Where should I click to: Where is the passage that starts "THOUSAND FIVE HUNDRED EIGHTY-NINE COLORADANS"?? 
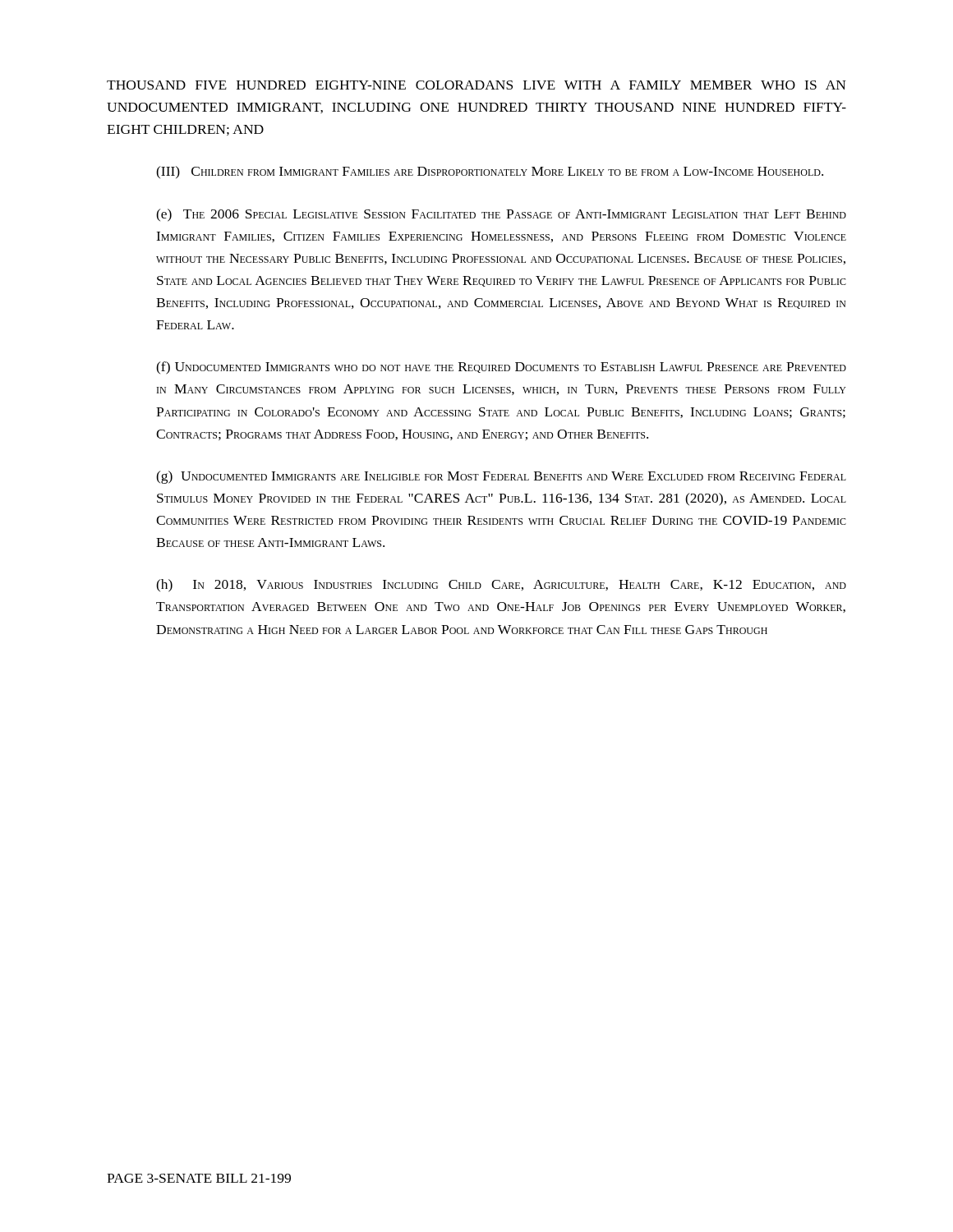pyautogui.click(x=476, y=107)
